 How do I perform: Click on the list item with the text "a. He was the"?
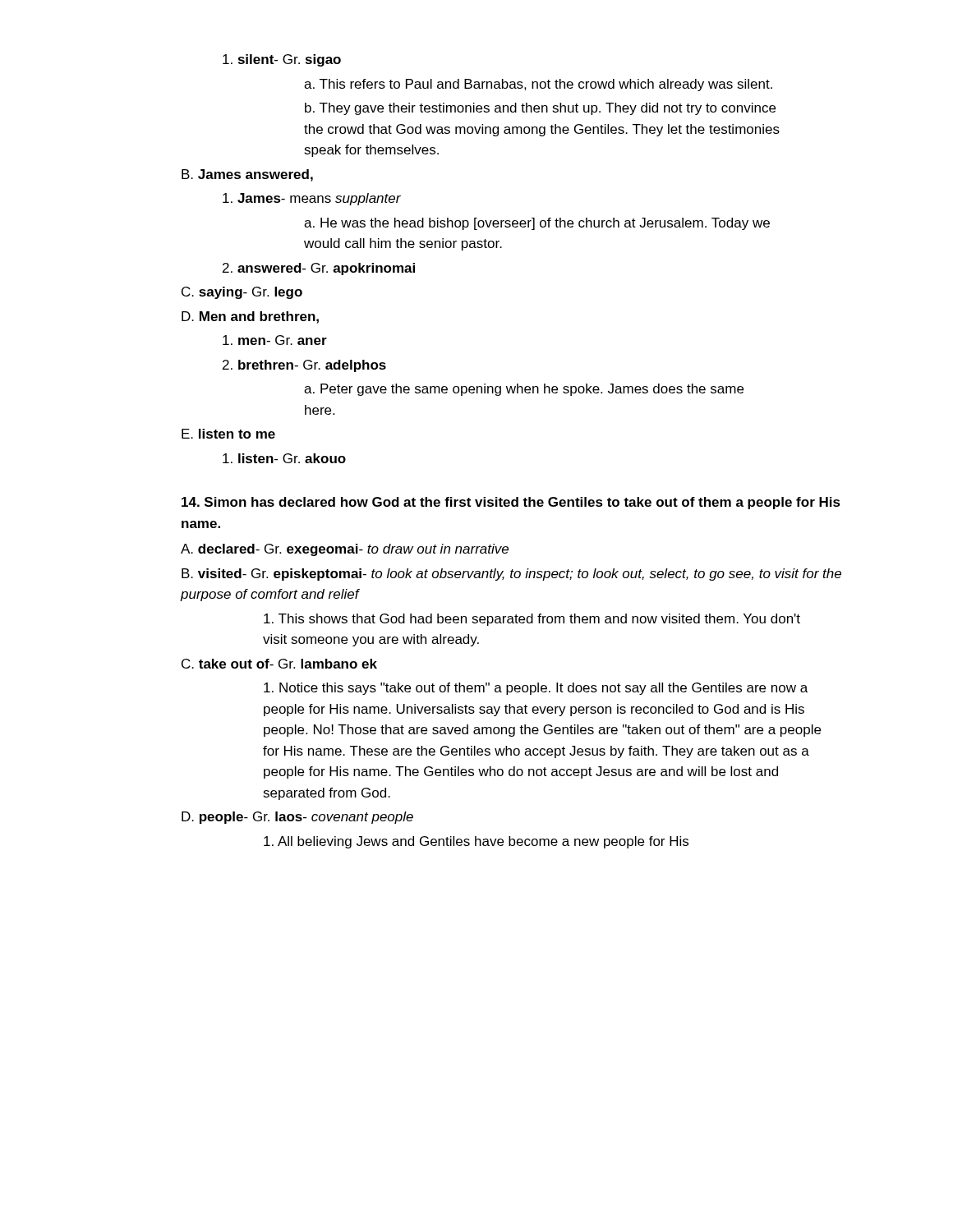pyautogui.click(x=537, y=233)
